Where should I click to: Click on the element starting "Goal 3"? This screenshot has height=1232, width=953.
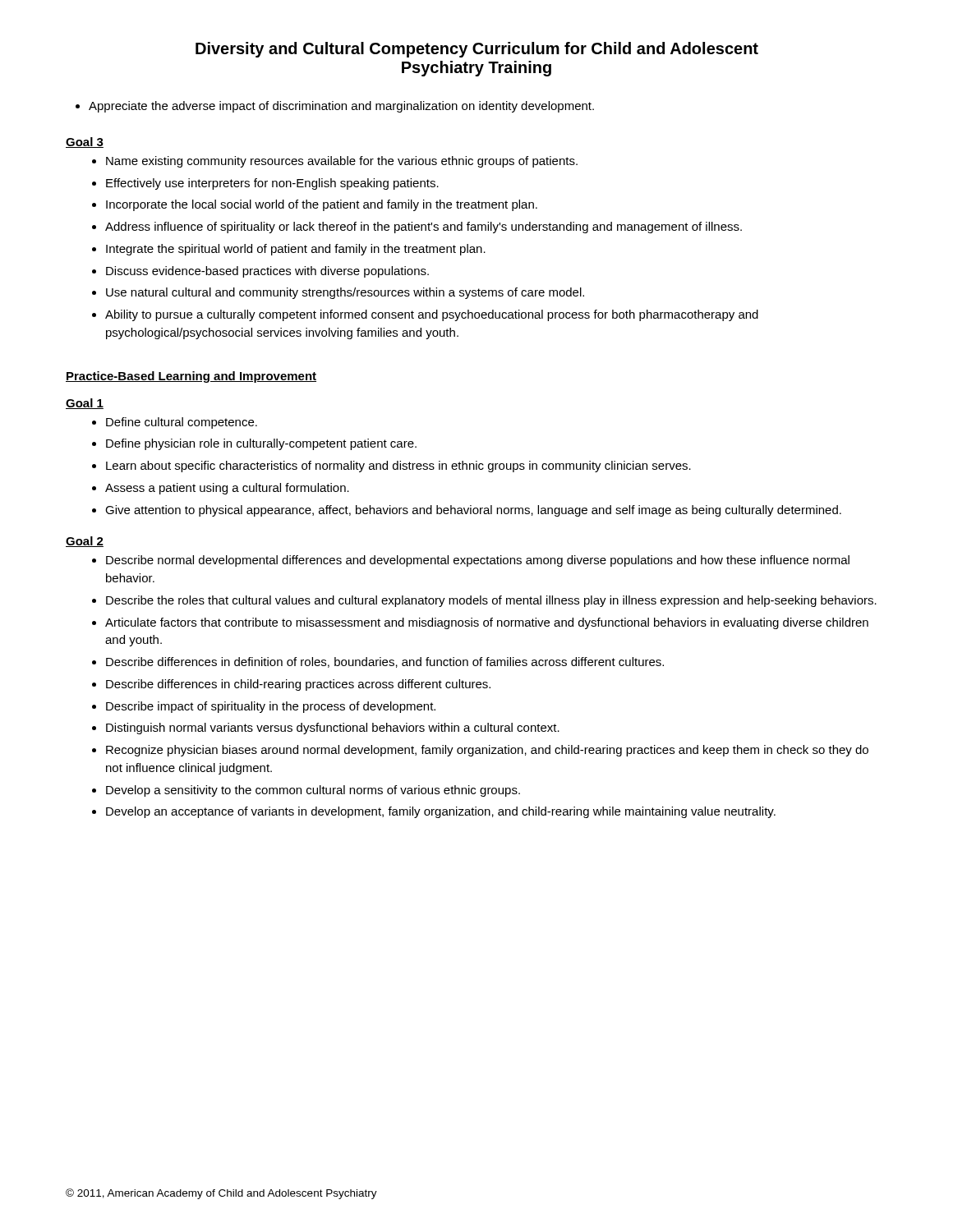coord(85,141)
